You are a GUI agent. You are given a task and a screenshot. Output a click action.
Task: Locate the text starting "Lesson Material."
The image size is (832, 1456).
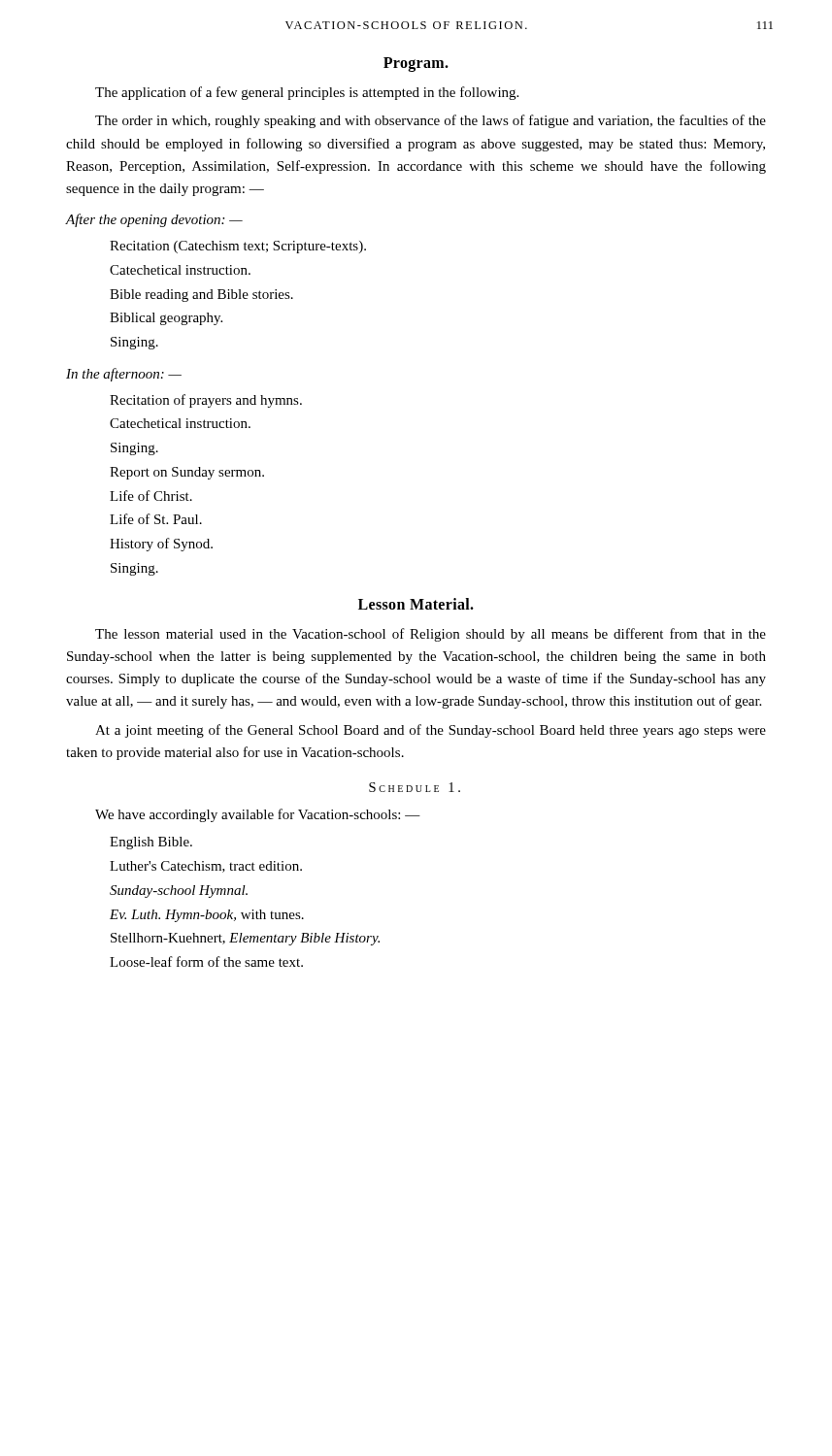(x=416, y=604)
